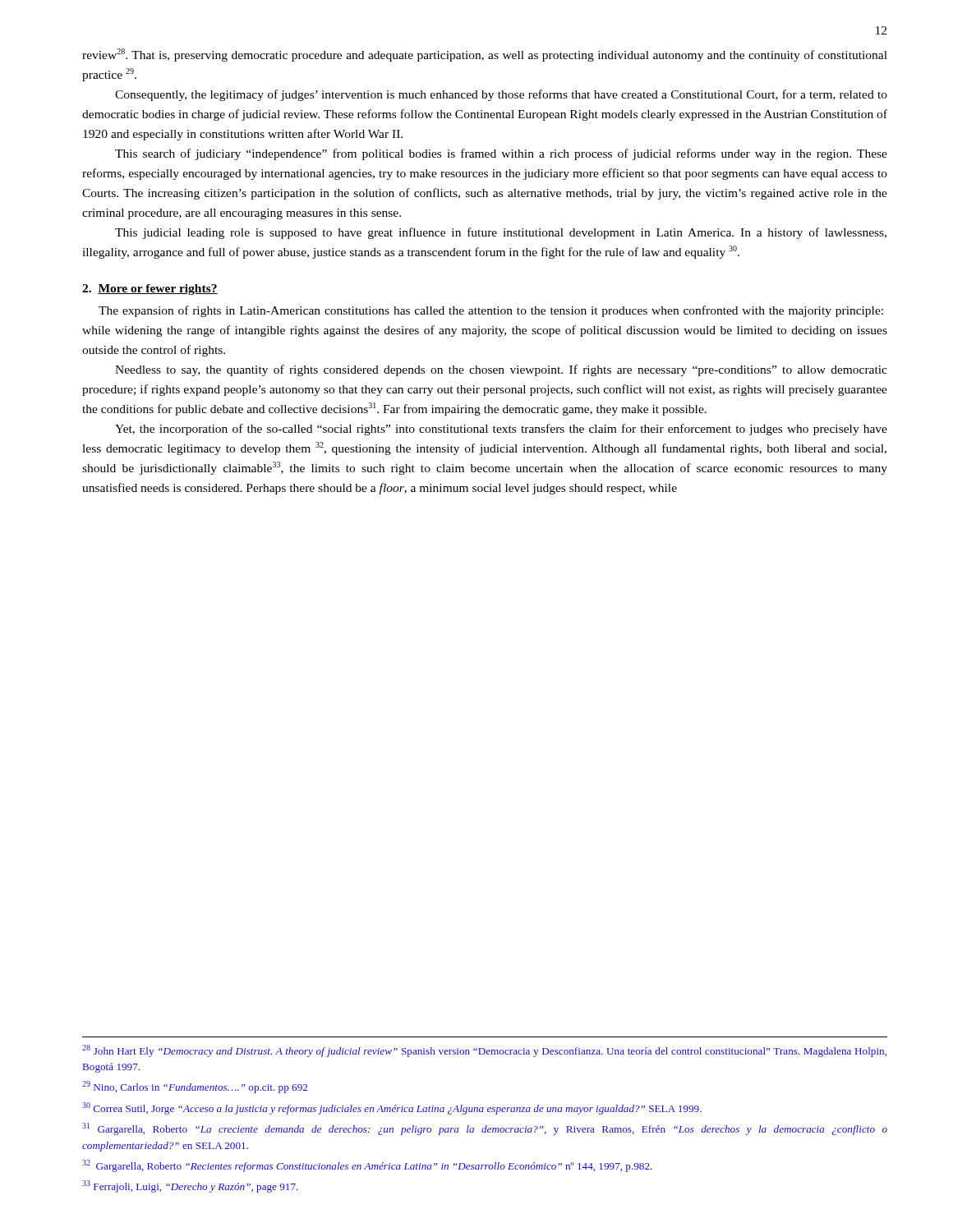Select the region starting "30 Correa Sutil, Jorge"

pos(392,1108)
